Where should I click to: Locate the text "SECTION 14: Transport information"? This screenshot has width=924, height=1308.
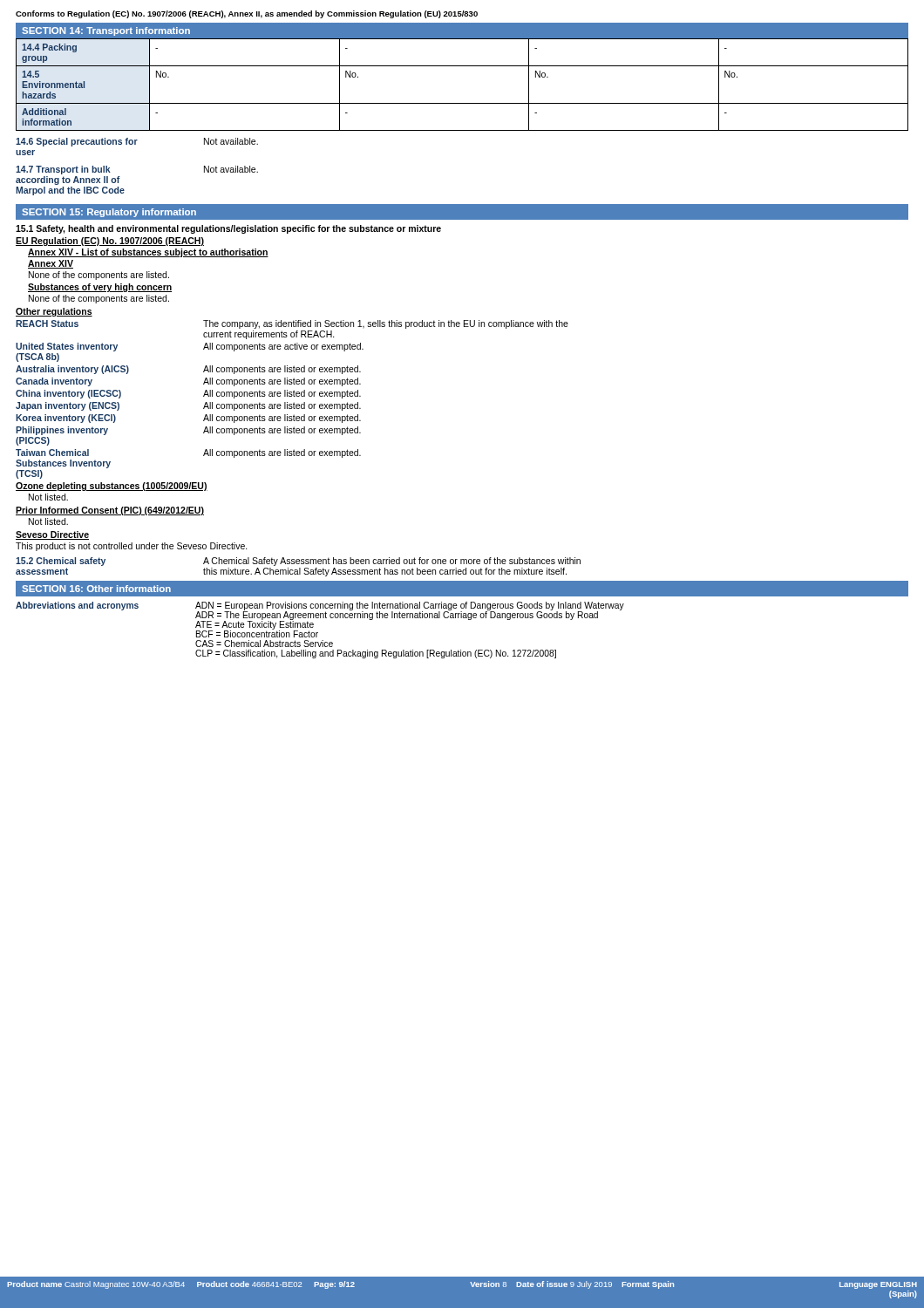coord(106,30)
